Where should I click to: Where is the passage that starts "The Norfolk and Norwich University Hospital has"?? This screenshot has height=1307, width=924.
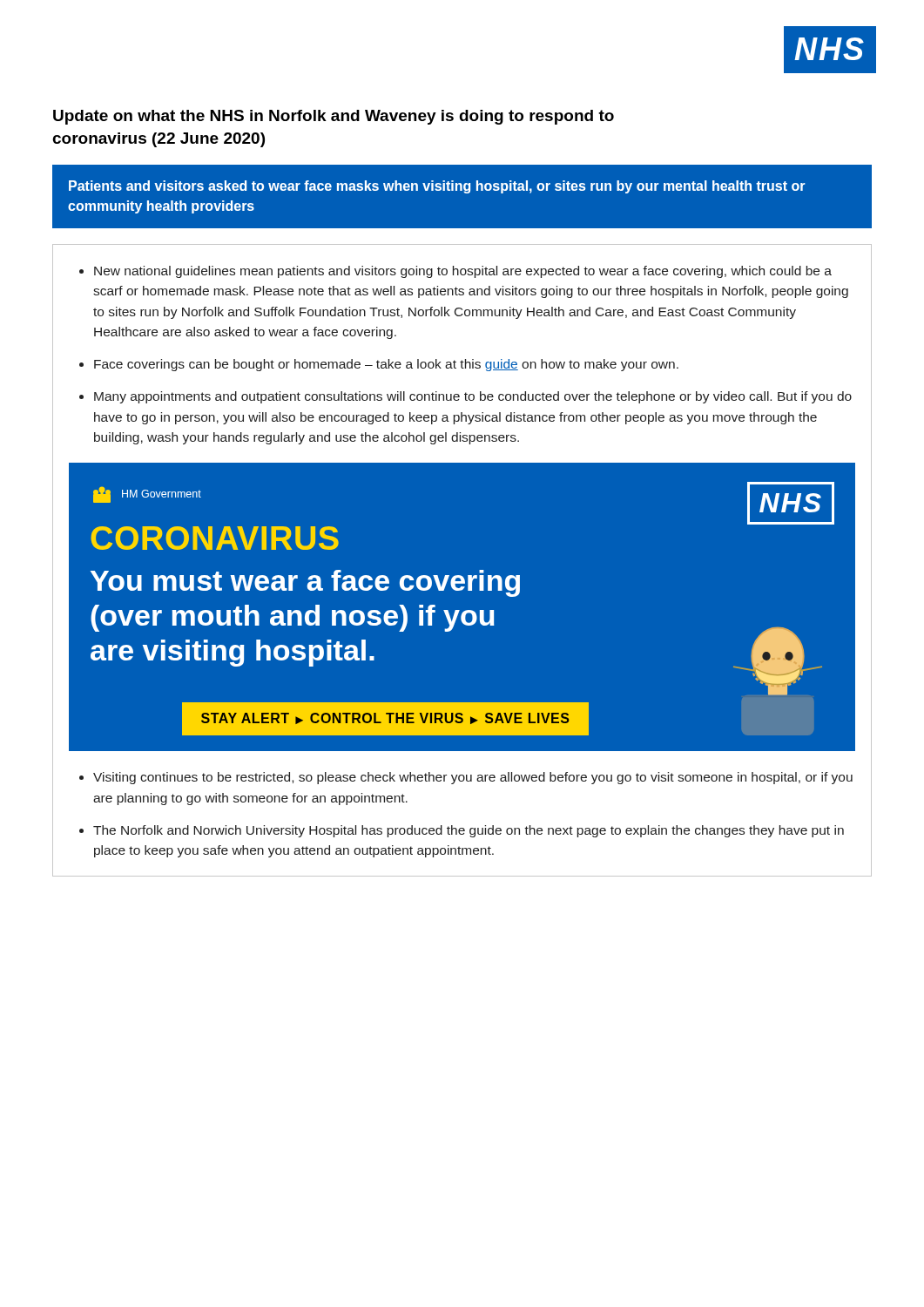pyautogui.click(x=469, y=840)
